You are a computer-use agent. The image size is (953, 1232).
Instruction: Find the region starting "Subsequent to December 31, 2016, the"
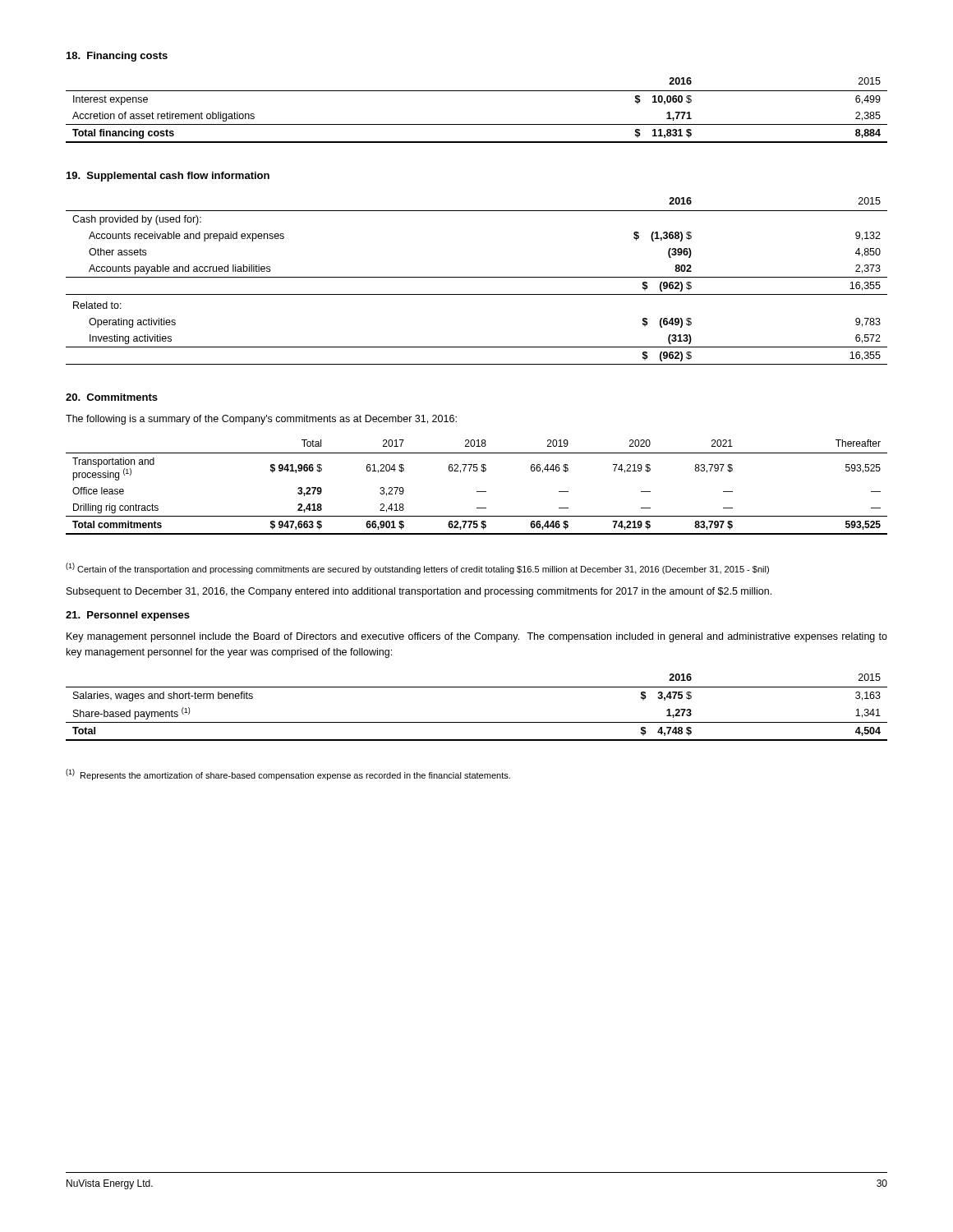[x=419, y=592]
